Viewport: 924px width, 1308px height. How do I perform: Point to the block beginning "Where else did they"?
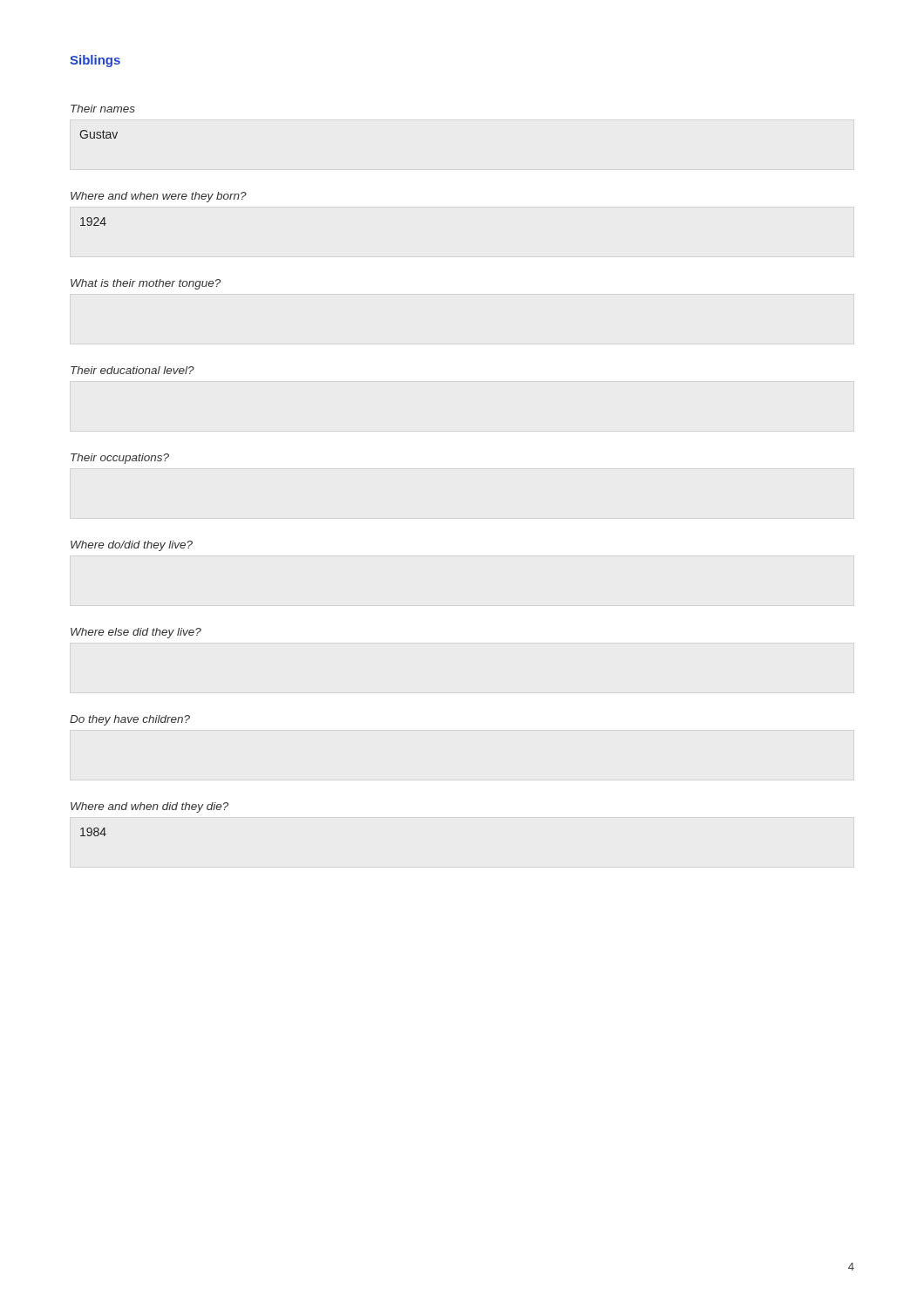pyautogui.click(x=136, y=632)
